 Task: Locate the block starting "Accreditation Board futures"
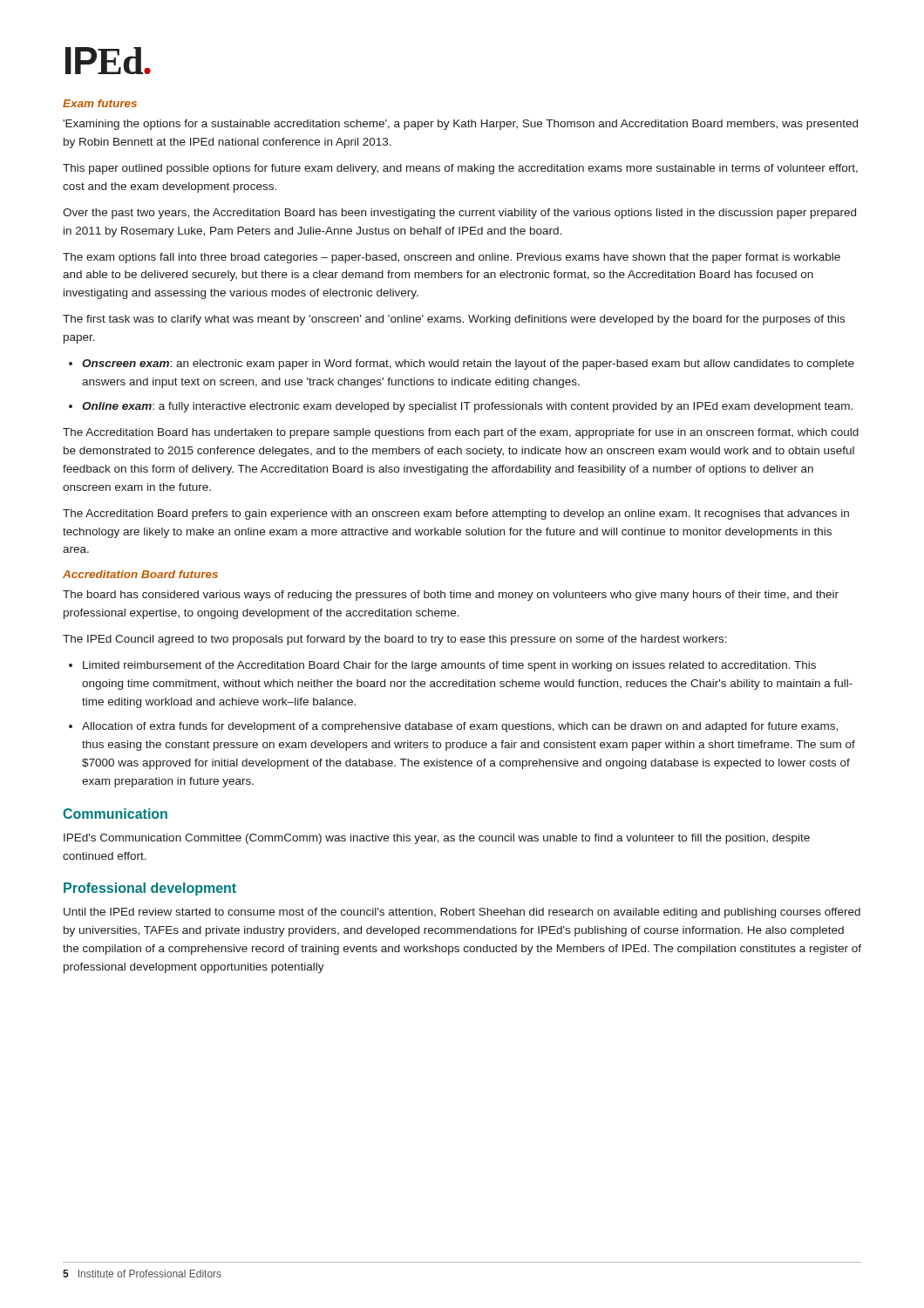(141, 574)
